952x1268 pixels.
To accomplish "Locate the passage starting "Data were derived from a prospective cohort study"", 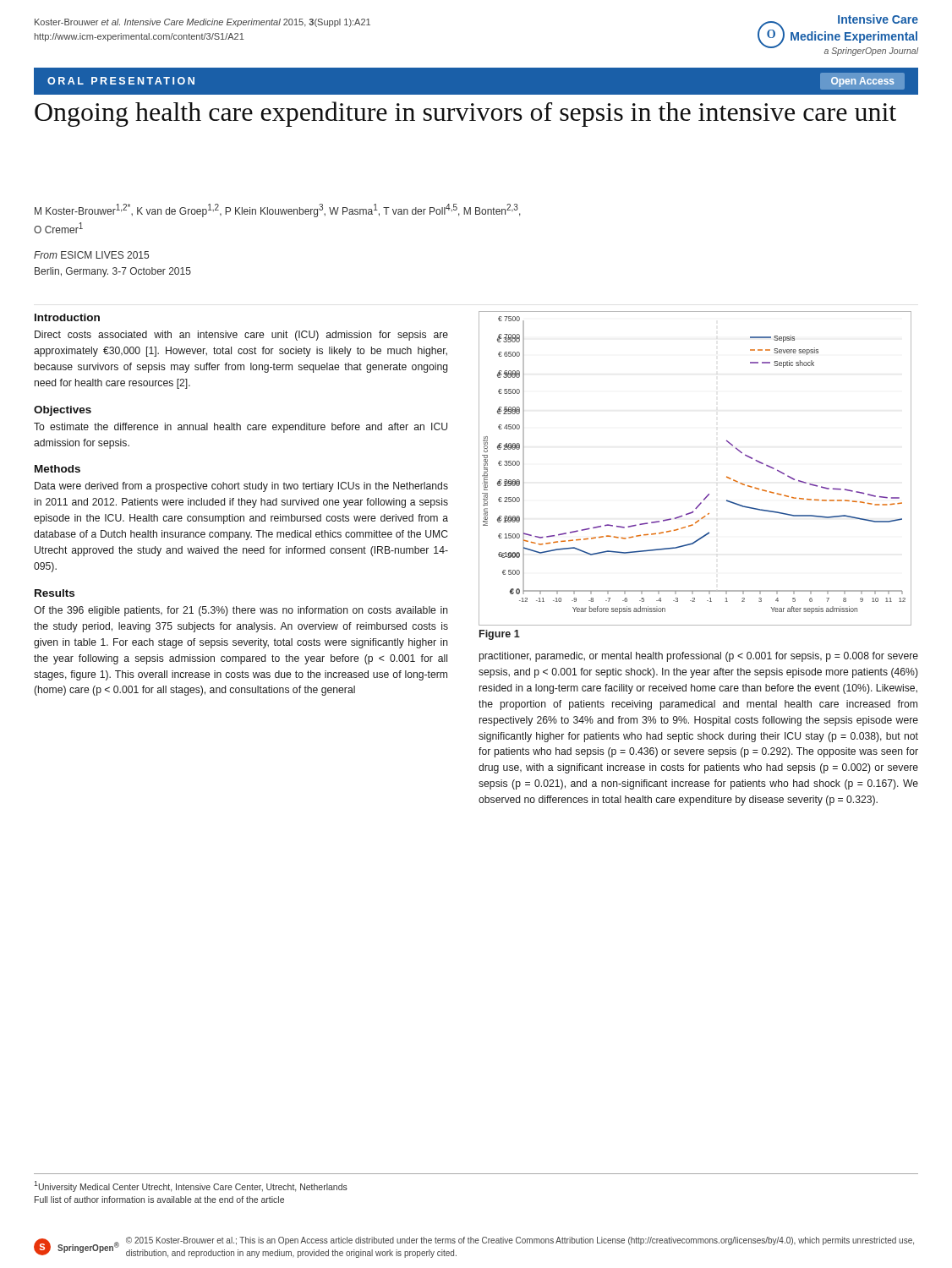I will (x=241, y=526).
